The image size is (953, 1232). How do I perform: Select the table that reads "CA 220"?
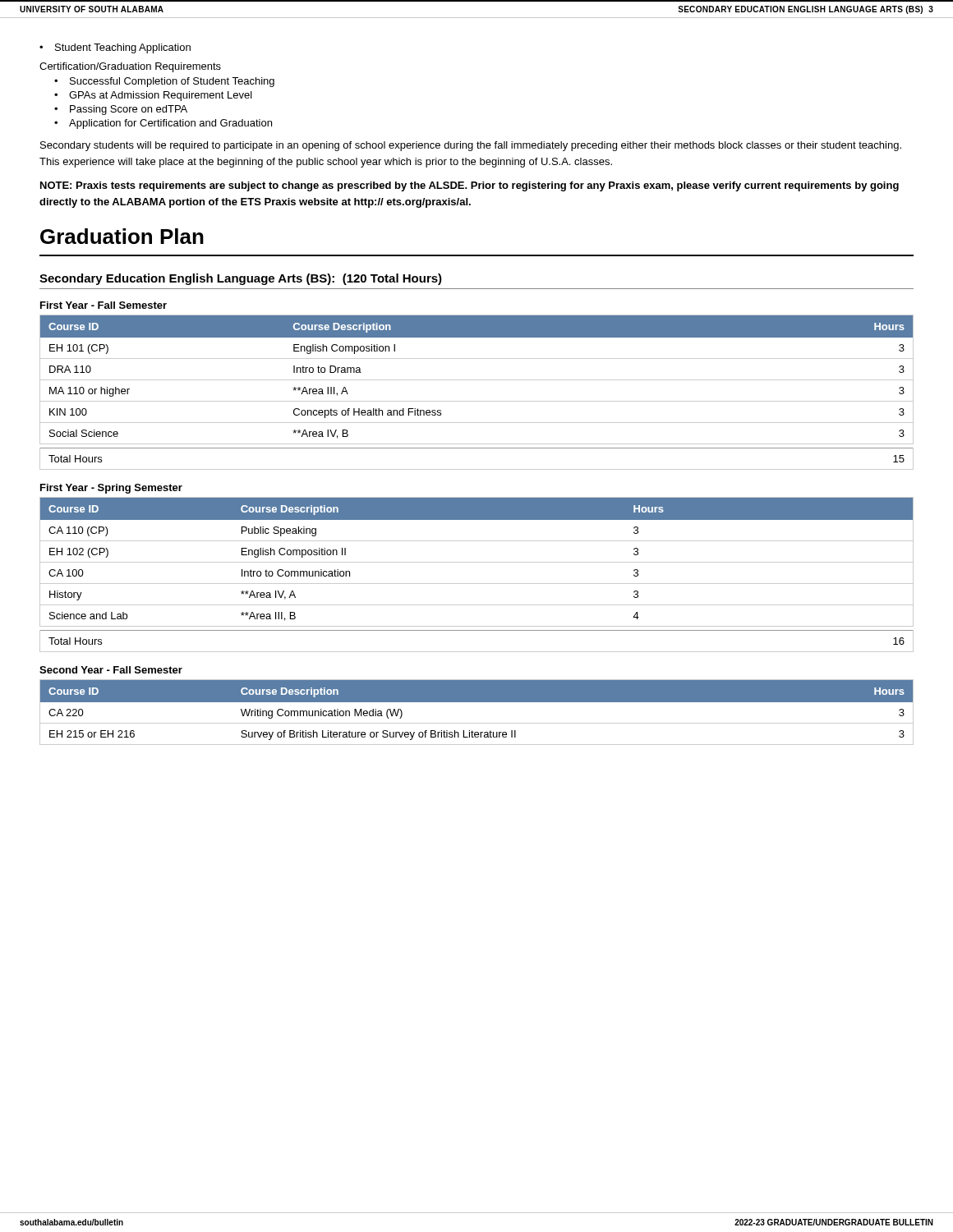click(476, 712)
